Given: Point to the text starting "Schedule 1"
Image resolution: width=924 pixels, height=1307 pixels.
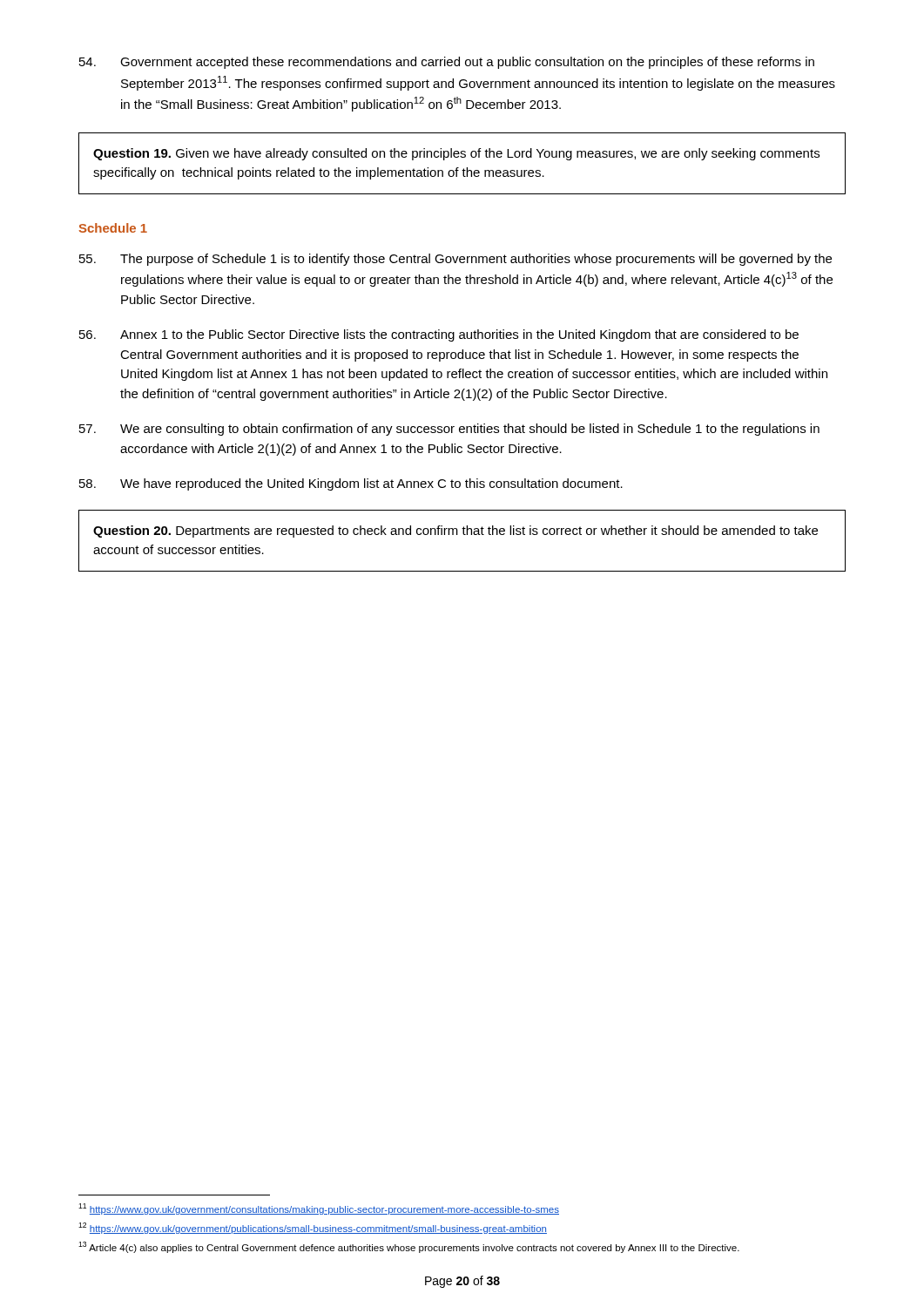Looking at the screenshot, I should pos(113,227).
